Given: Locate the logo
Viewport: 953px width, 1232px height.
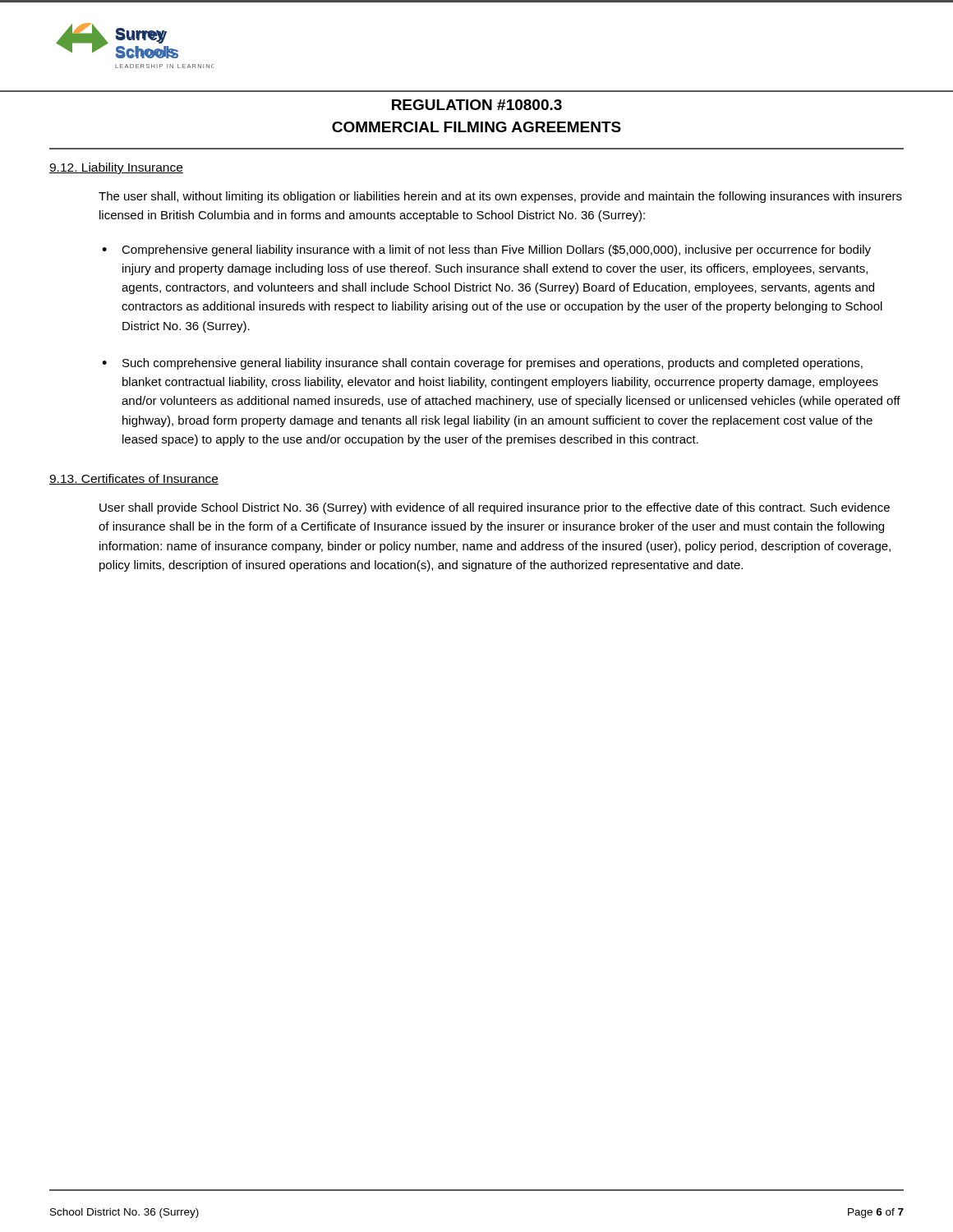Looking at the screenshot, I should pyautogui.click(x=131, y=44).
